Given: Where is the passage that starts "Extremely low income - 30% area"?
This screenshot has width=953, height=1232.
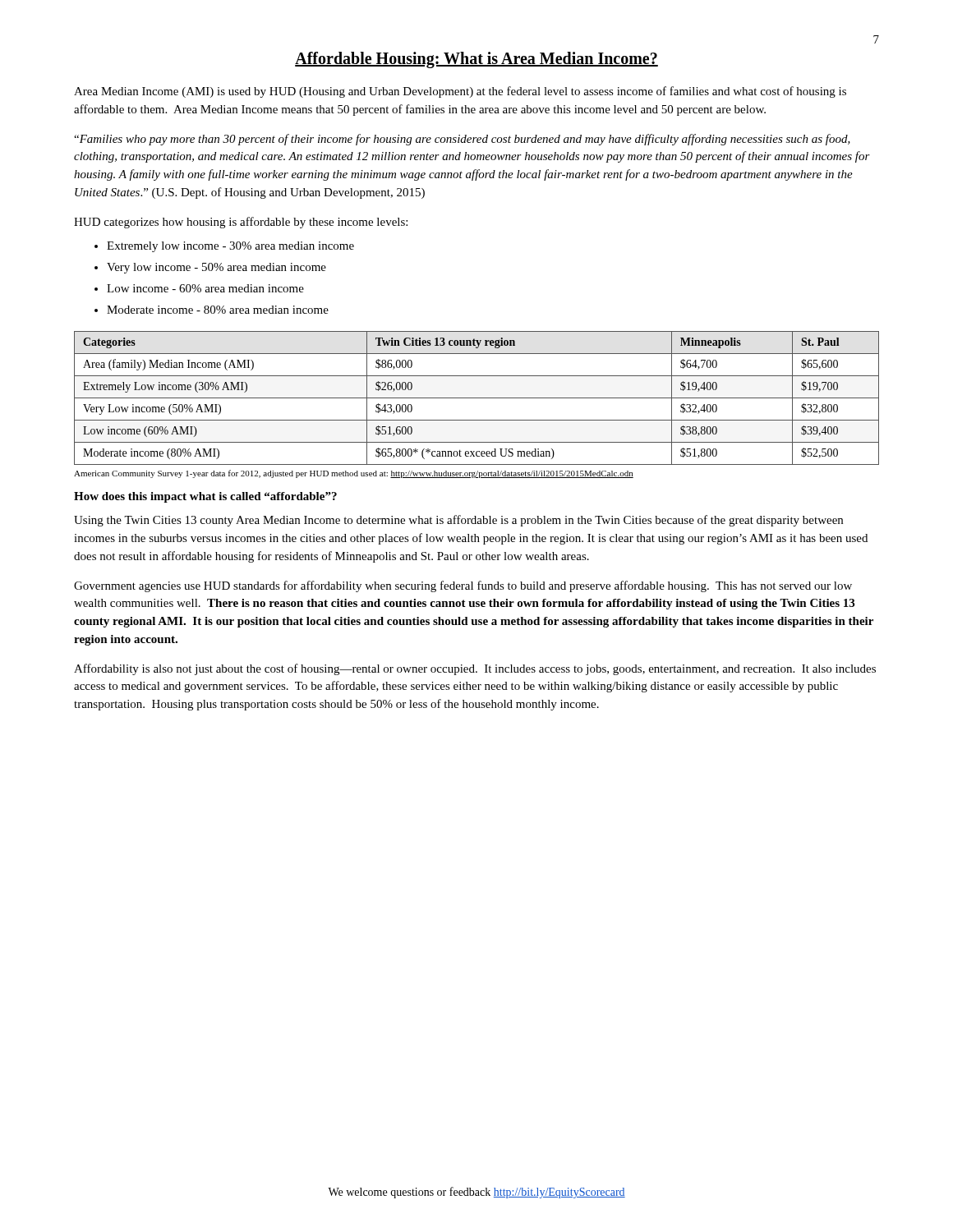Looking at the screenshot, I should [x=231, y=246].
